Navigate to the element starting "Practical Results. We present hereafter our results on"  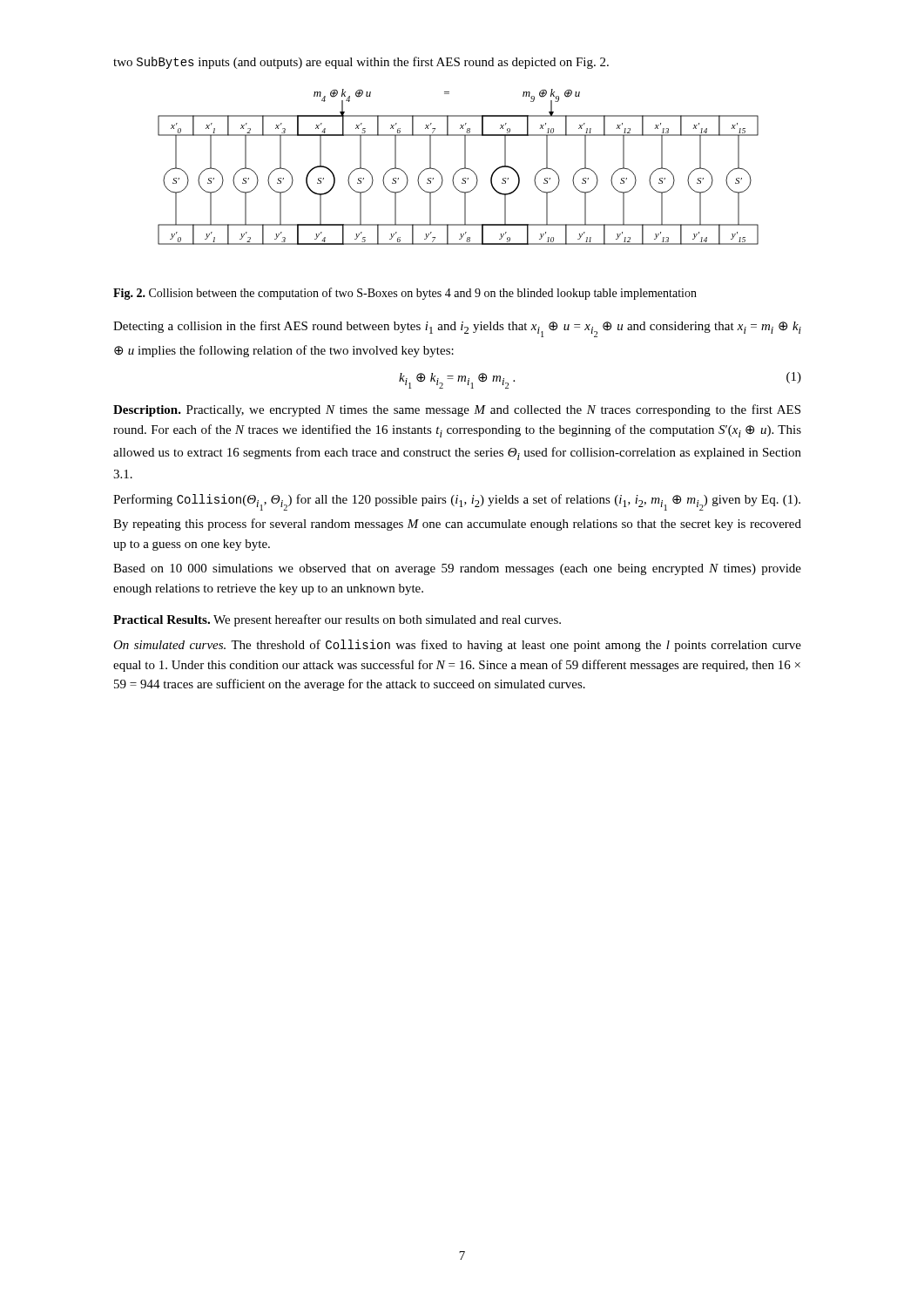(x=337, y=620)
